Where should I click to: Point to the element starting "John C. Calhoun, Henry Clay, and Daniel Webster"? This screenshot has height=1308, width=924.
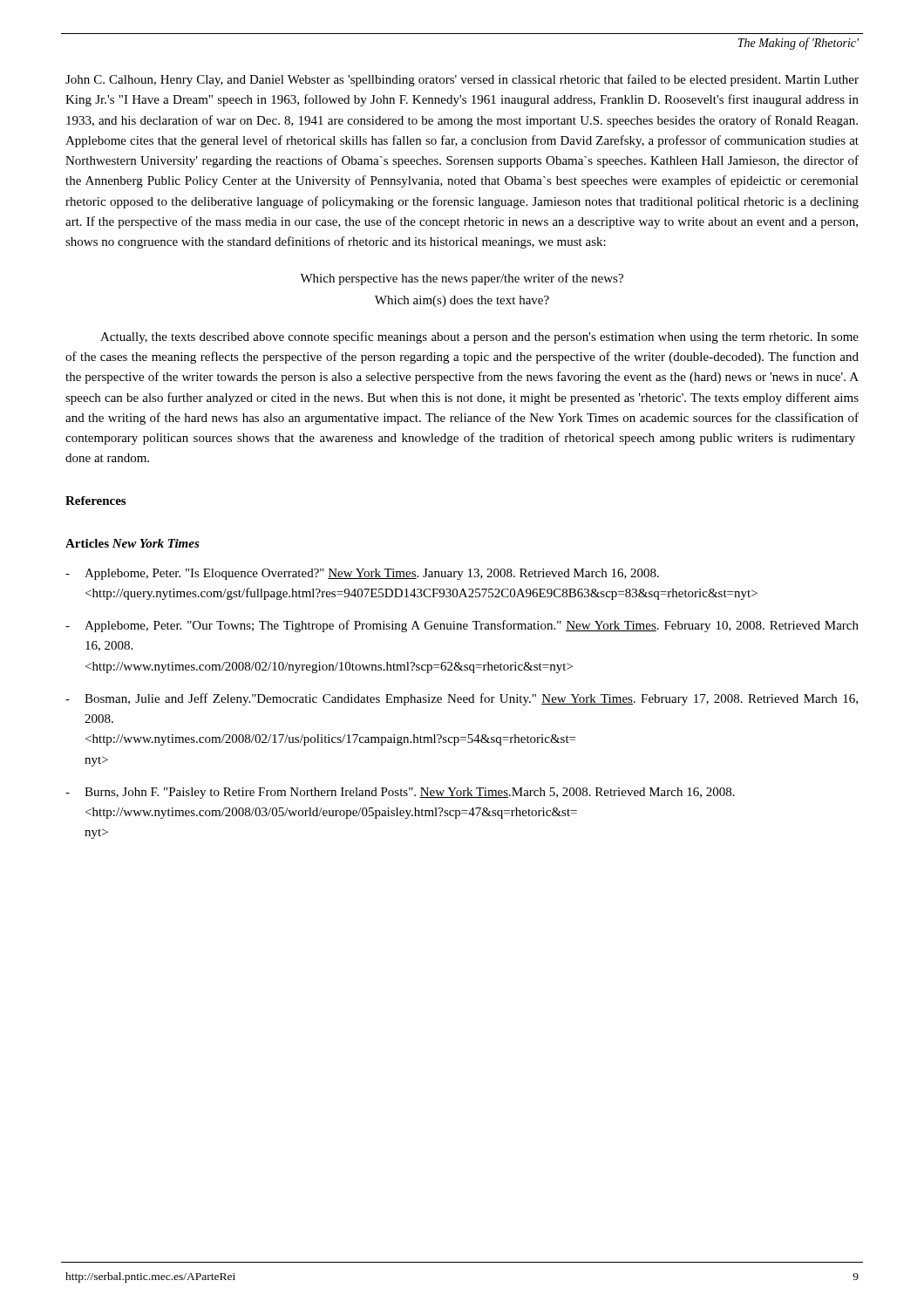click(462, 160)
